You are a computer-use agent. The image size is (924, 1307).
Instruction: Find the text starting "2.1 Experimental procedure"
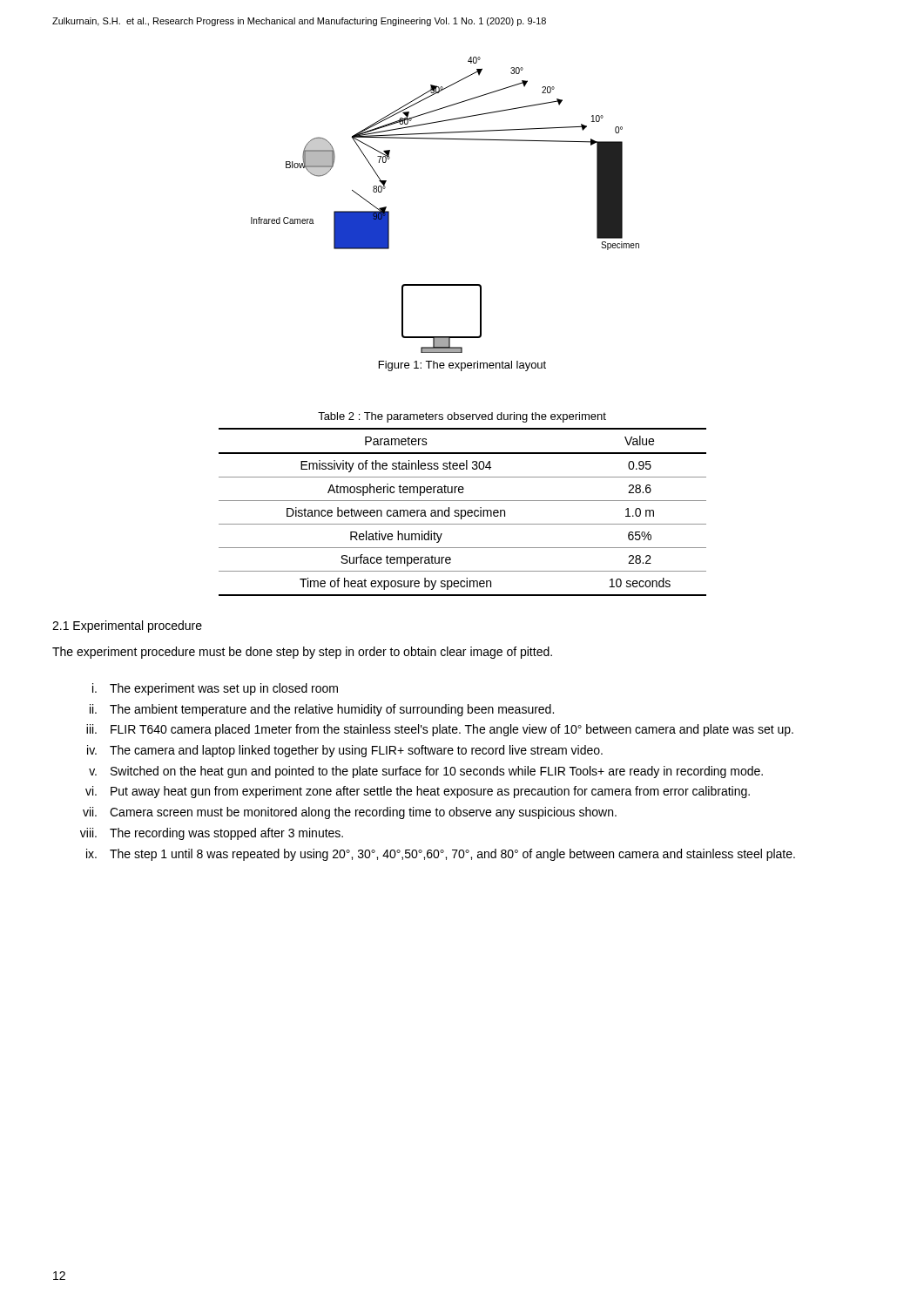[127, 626]
